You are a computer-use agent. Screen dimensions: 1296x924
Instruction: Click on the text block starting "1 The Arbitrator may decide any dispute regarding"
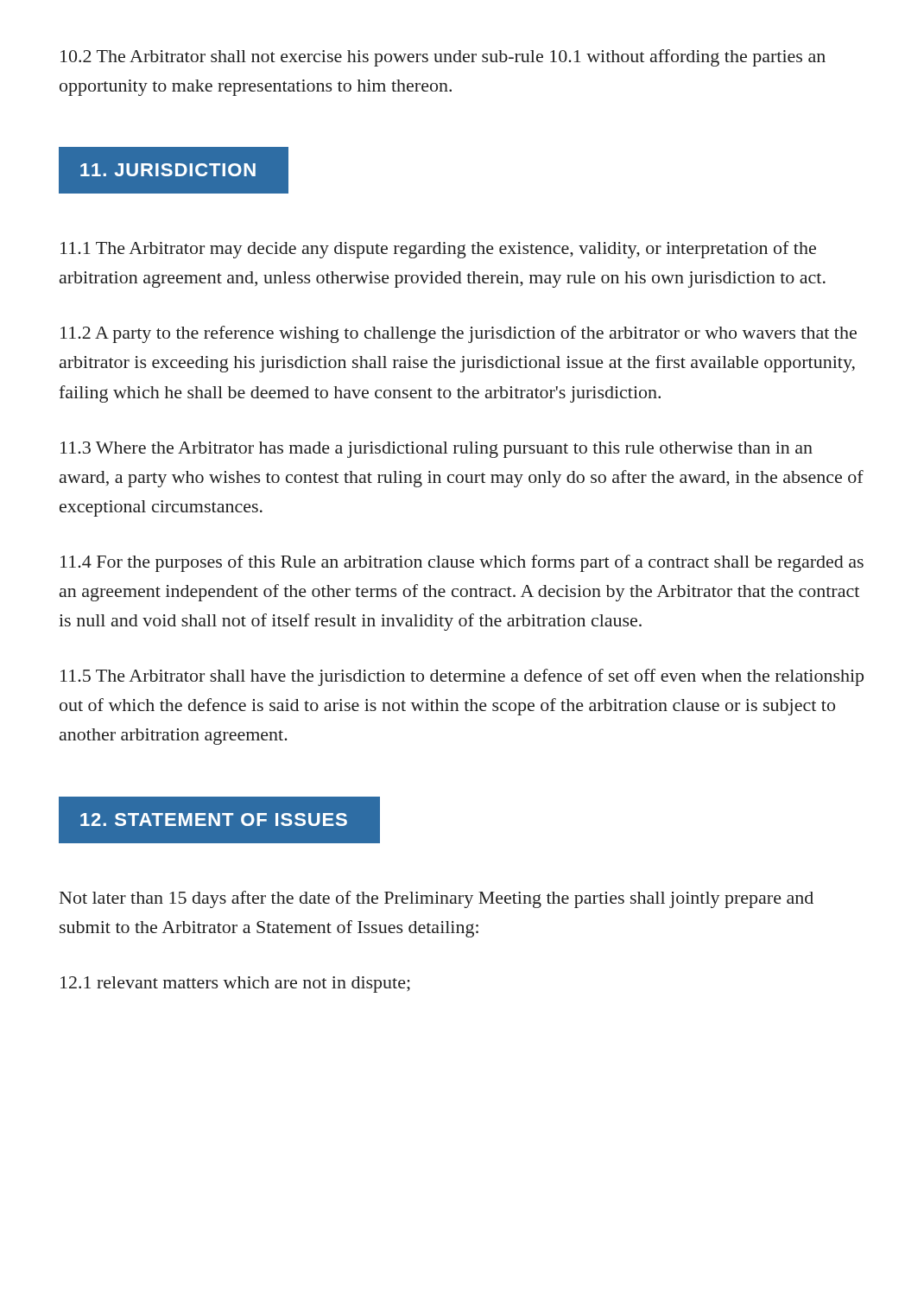(443, 262)
